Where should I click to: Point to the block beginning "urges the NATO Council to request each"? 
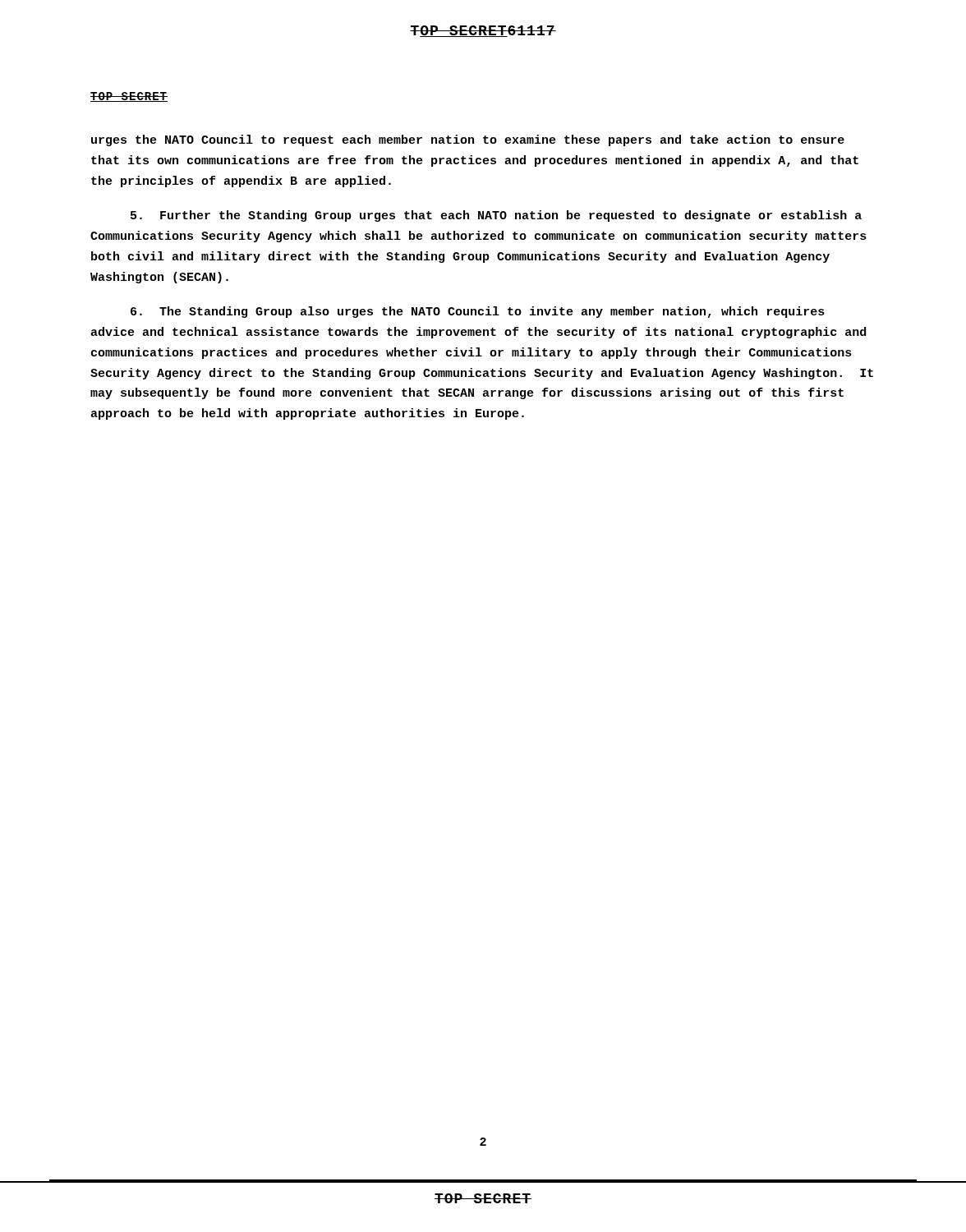(x=468, y=140)
